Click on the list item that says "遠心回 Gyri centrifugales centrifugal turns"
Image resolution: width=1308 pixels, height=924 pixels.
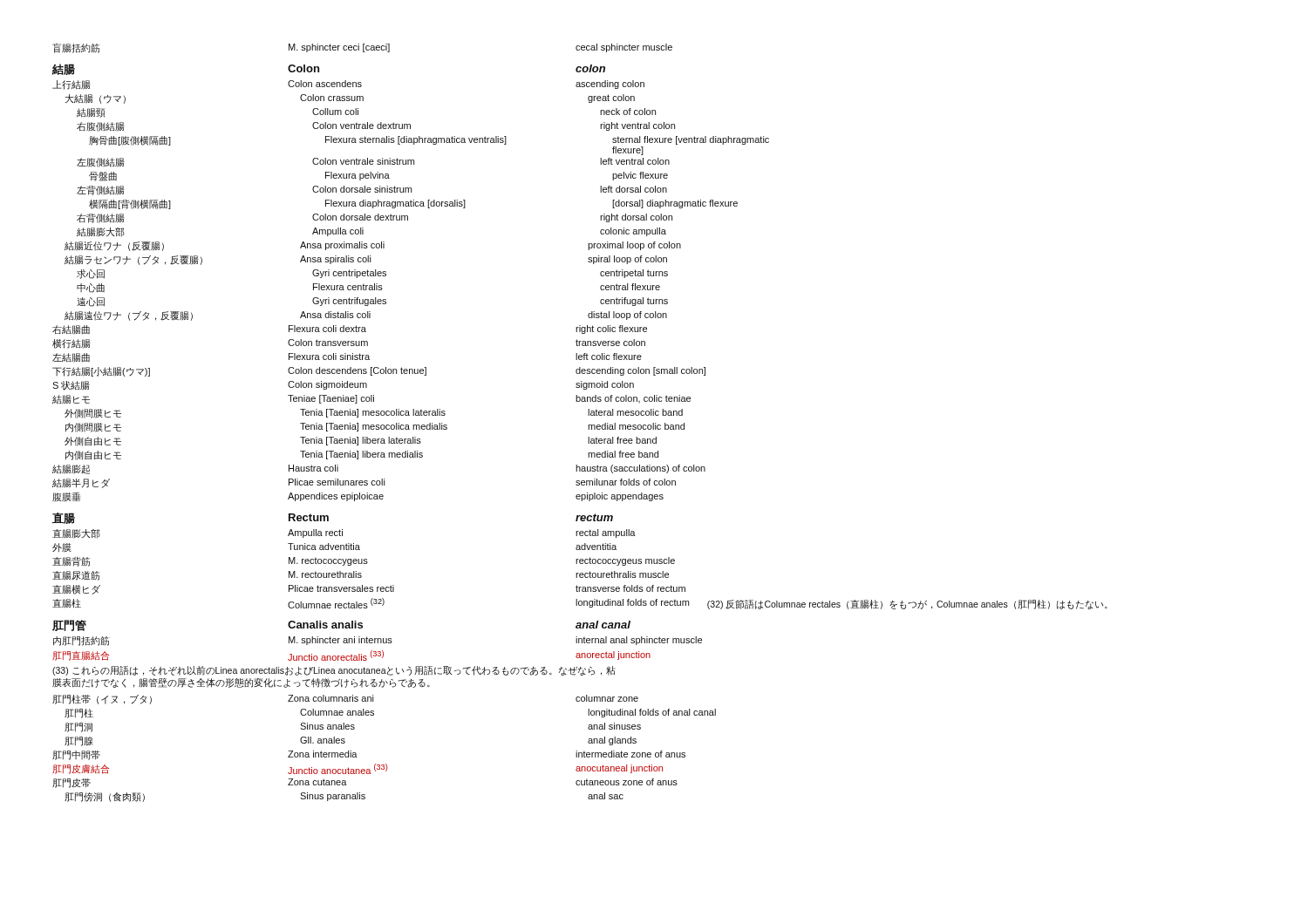click(x=654, y=302)
